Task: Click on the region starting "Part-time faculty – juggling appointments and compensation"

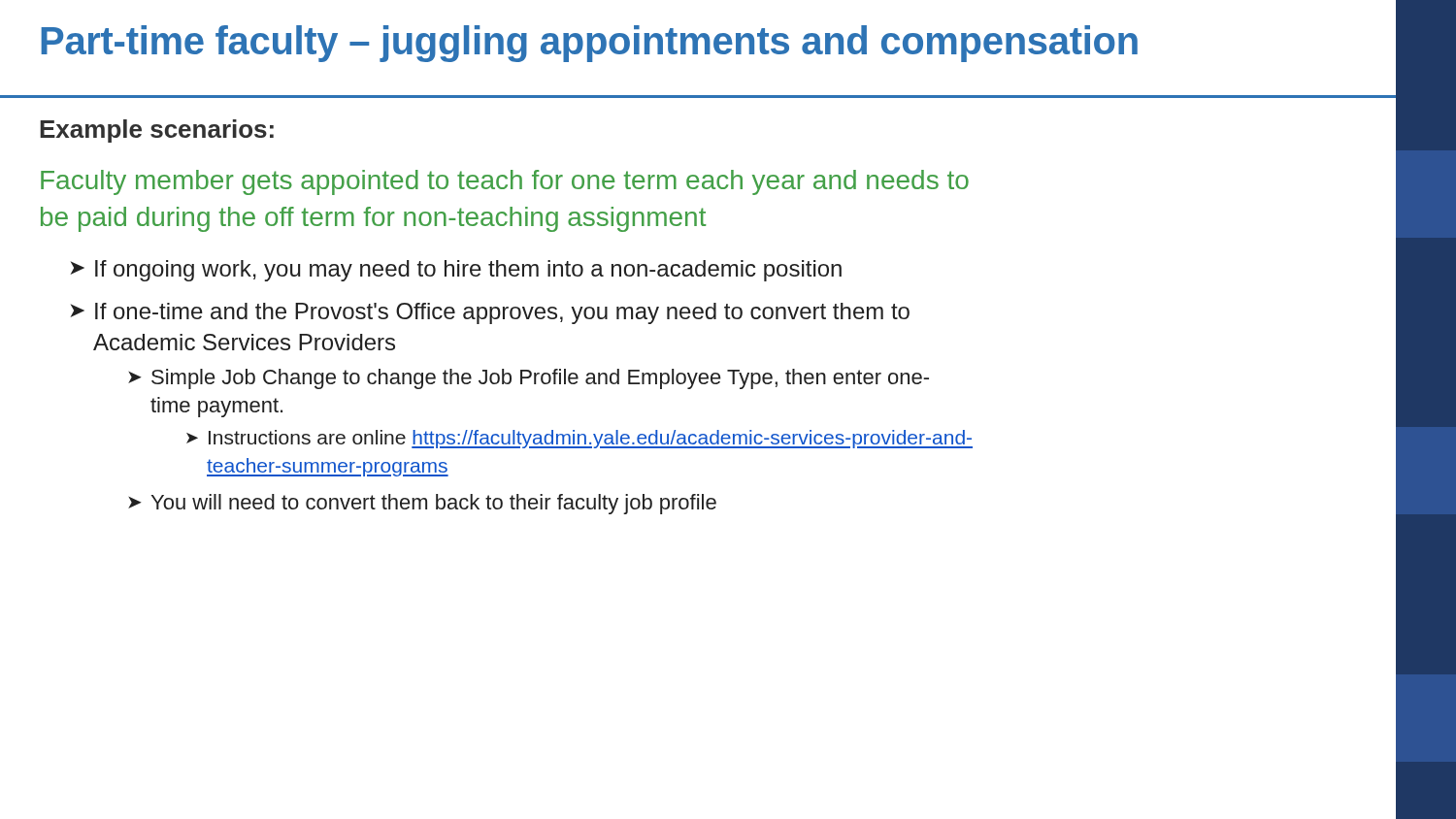Action: 709,41
